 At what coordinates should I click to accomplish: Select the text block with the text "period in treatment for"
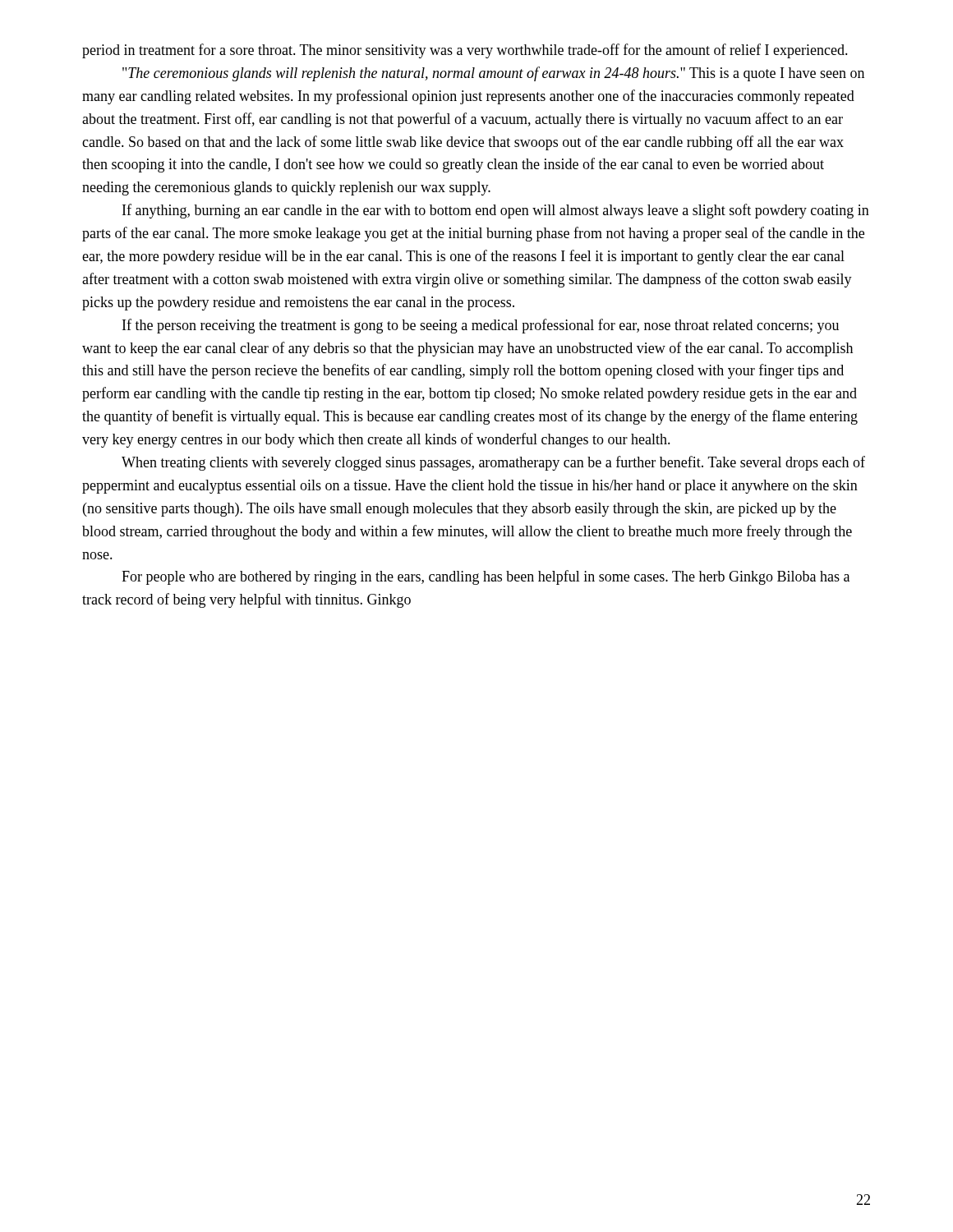pyautogui.click(x=476, y=51)
